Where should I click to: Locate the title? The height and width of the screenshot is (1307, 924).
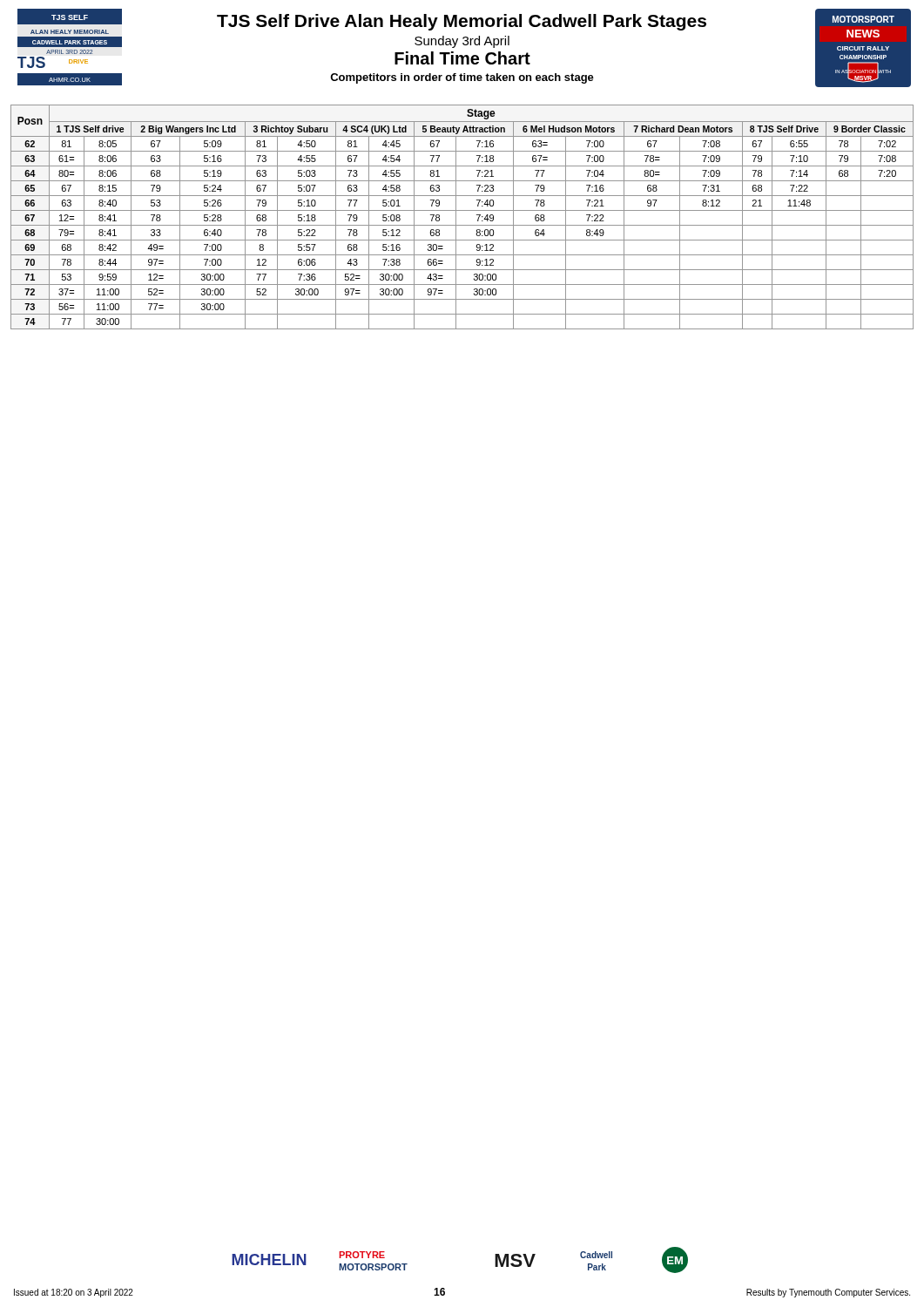click(462, 47)
